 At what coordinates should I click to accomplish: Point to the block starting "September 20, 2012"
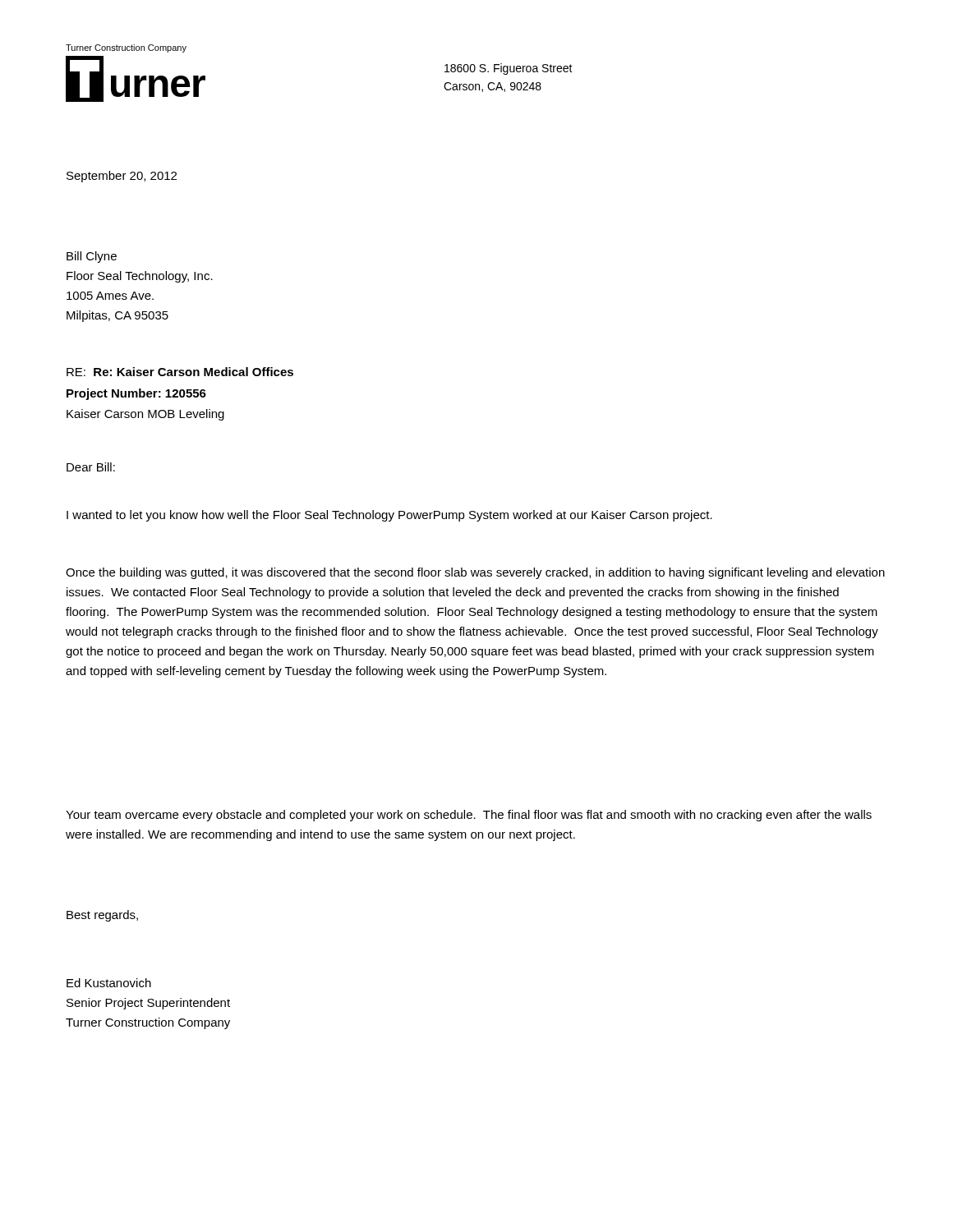coord(122,175)
